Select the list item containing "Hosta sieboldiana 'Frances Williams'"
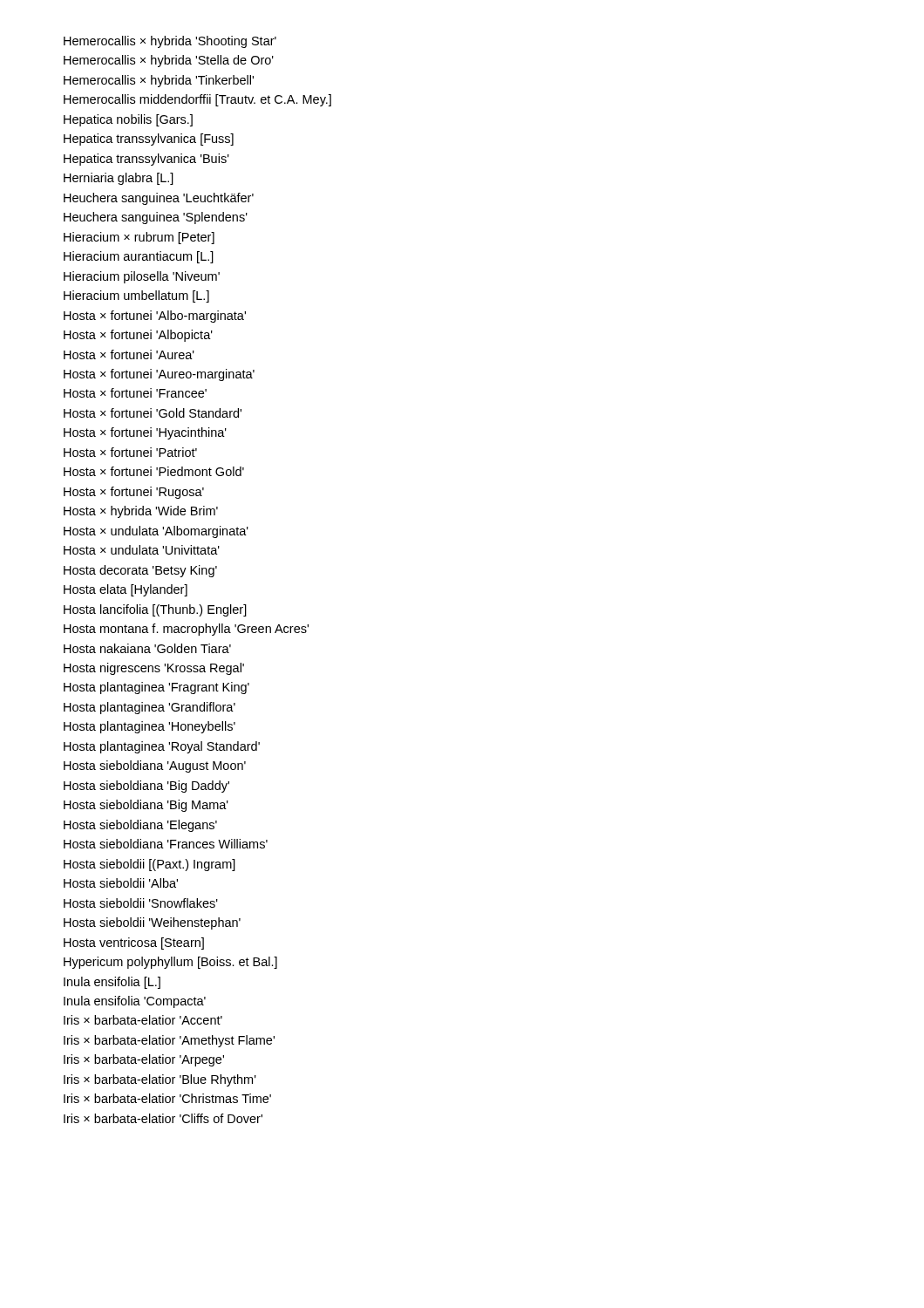Image resolution: width=924 pixels, height=1308 pixels. point(165,844)
